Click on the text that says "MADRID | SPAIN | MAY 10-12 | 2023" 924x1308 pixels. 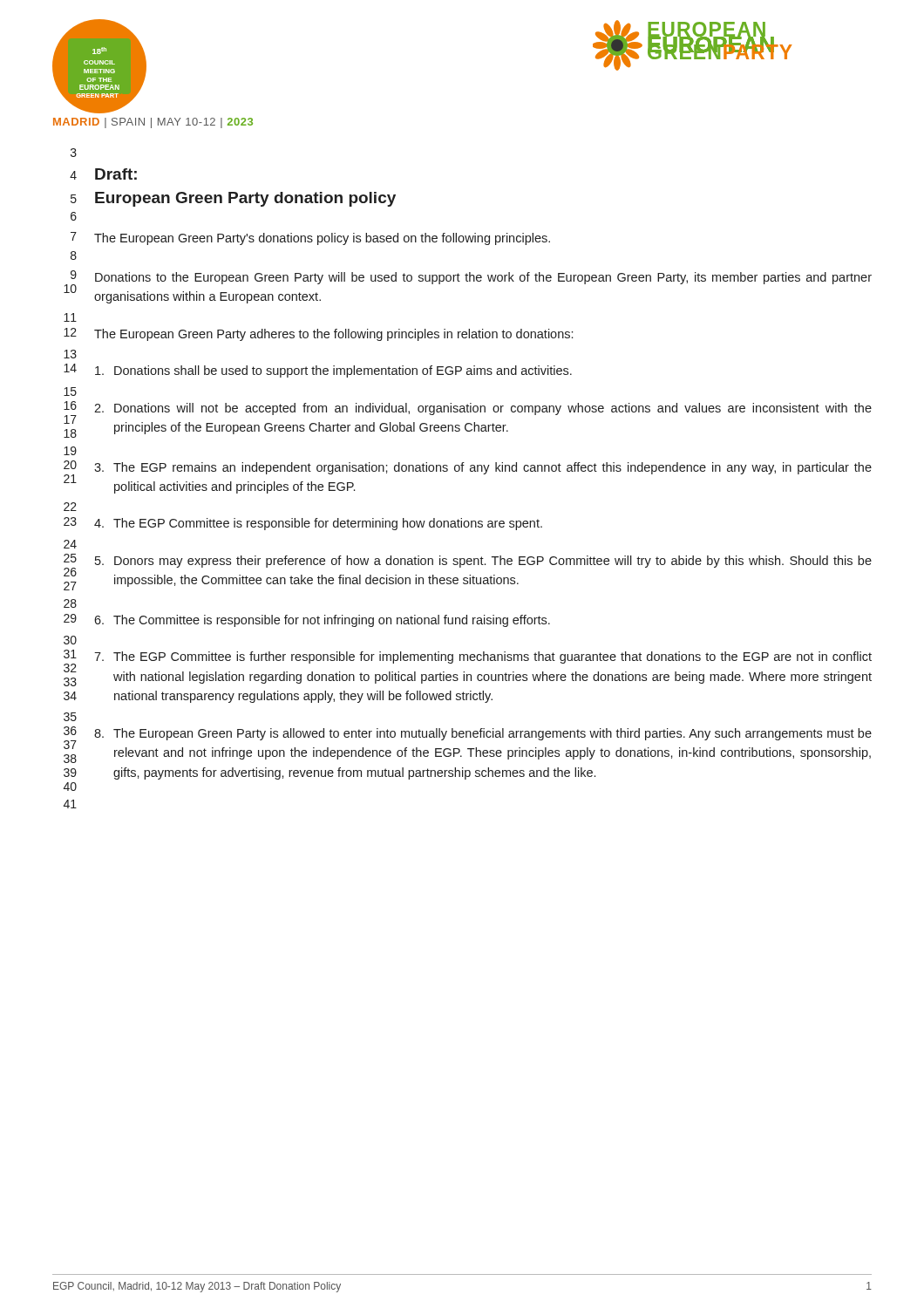pyautogui.click(x=153, y=122)
